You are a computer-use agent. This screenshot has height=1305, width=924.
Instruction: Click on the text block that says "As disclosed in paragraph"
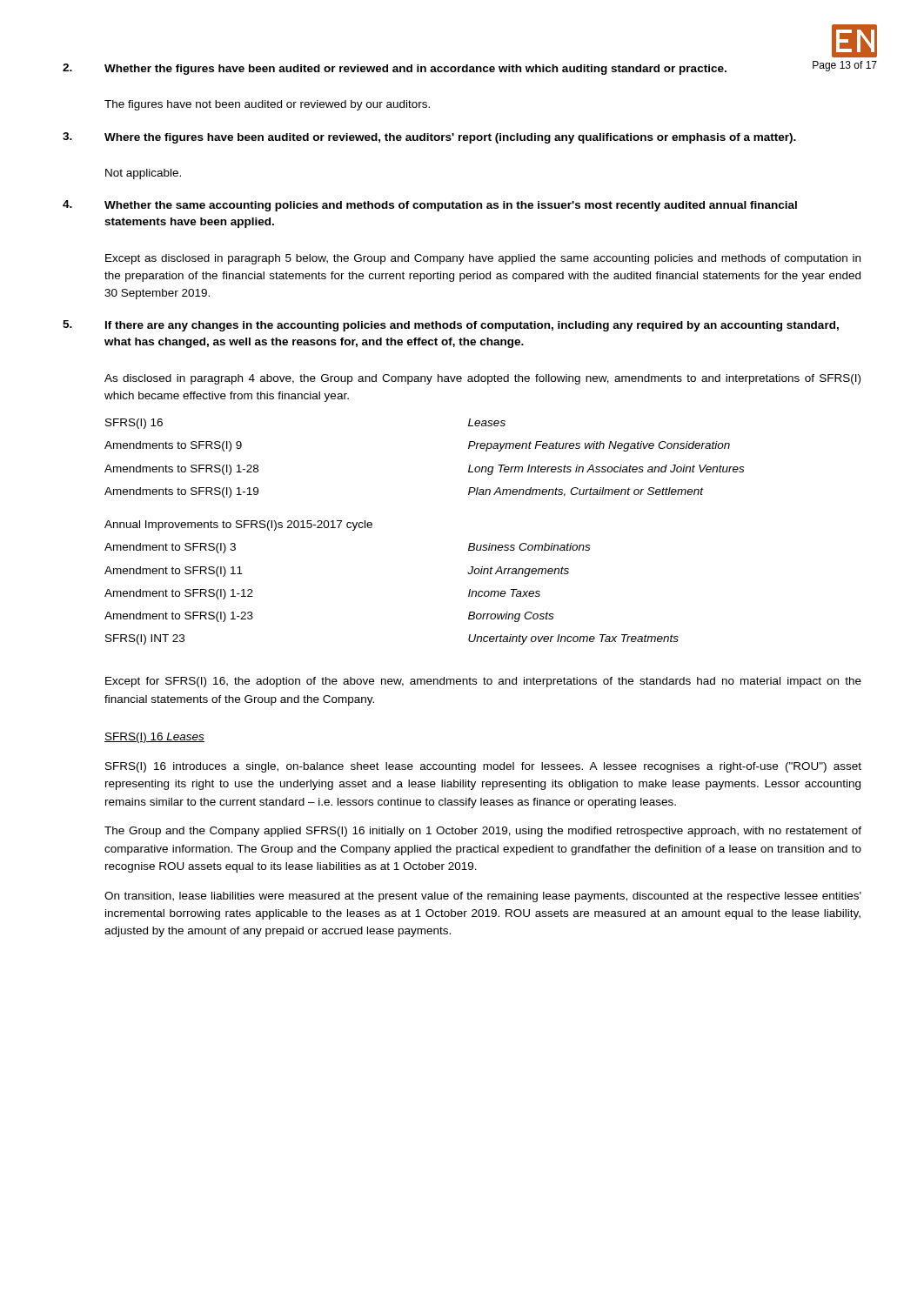pos(483,387)
